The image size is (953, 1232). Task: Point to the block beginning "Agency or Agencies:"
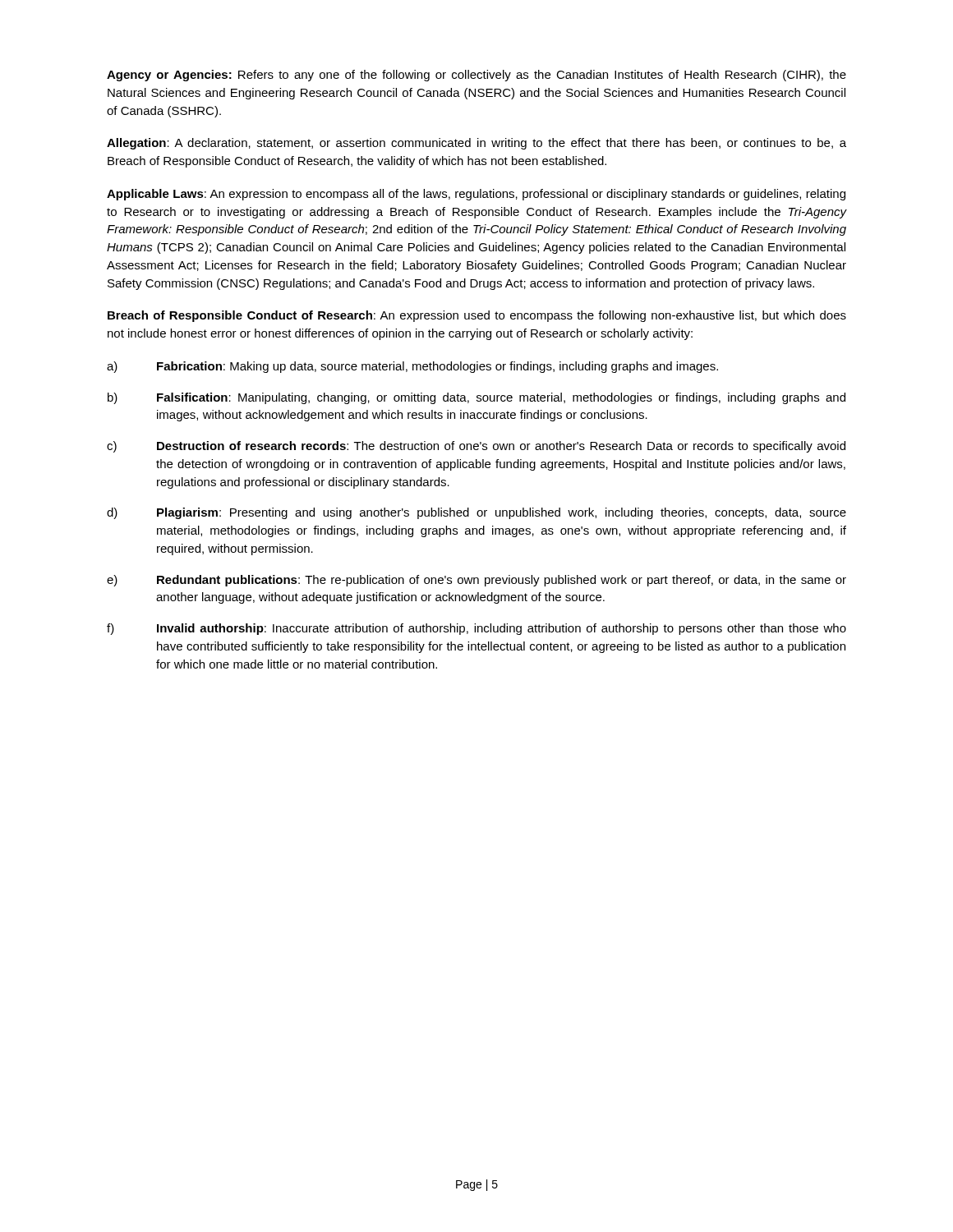476,92
